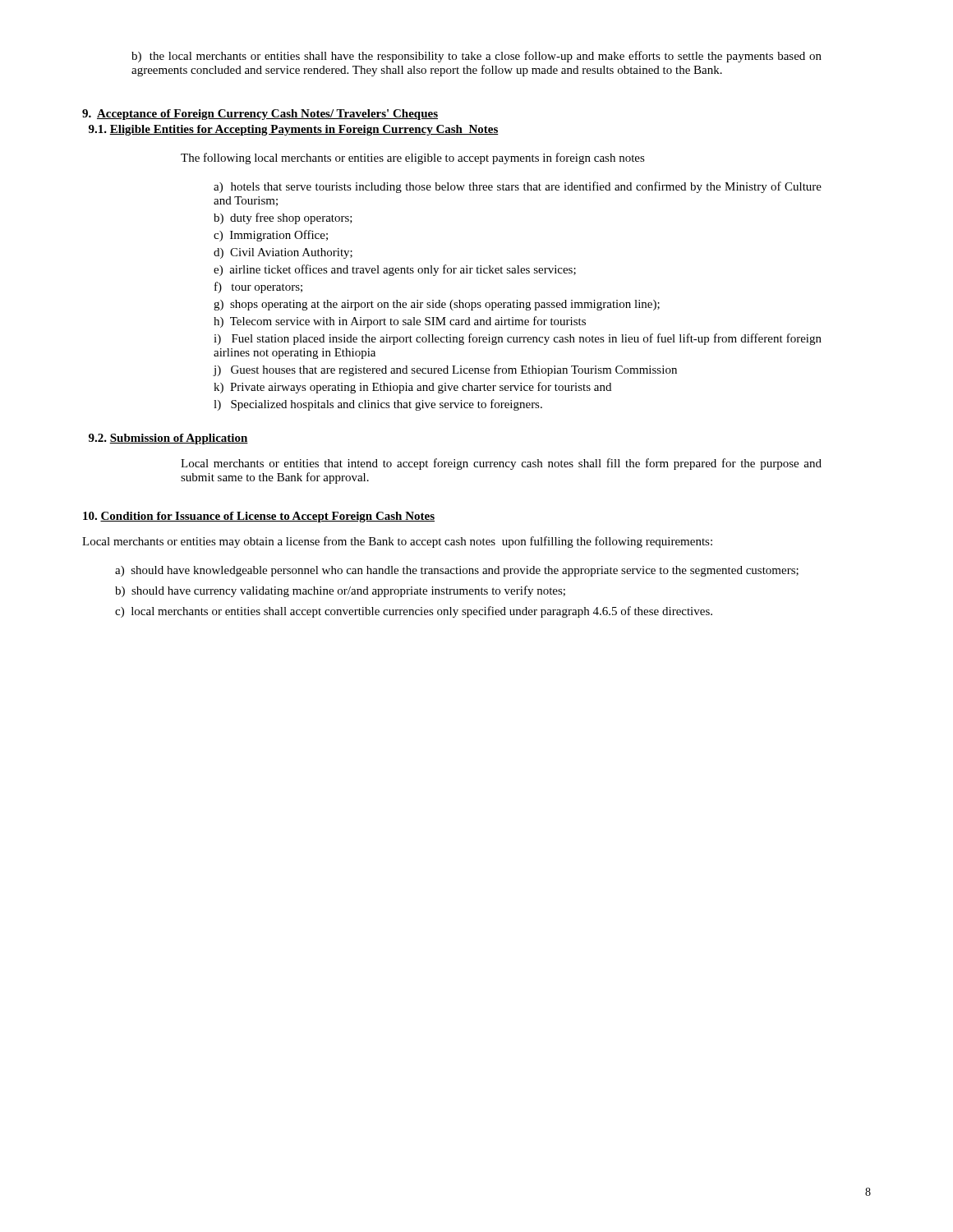Select the text block that reads "Local merchants or entities that intend to"
This screenshot has height=1232, width=953.
[x=501, y=470]
